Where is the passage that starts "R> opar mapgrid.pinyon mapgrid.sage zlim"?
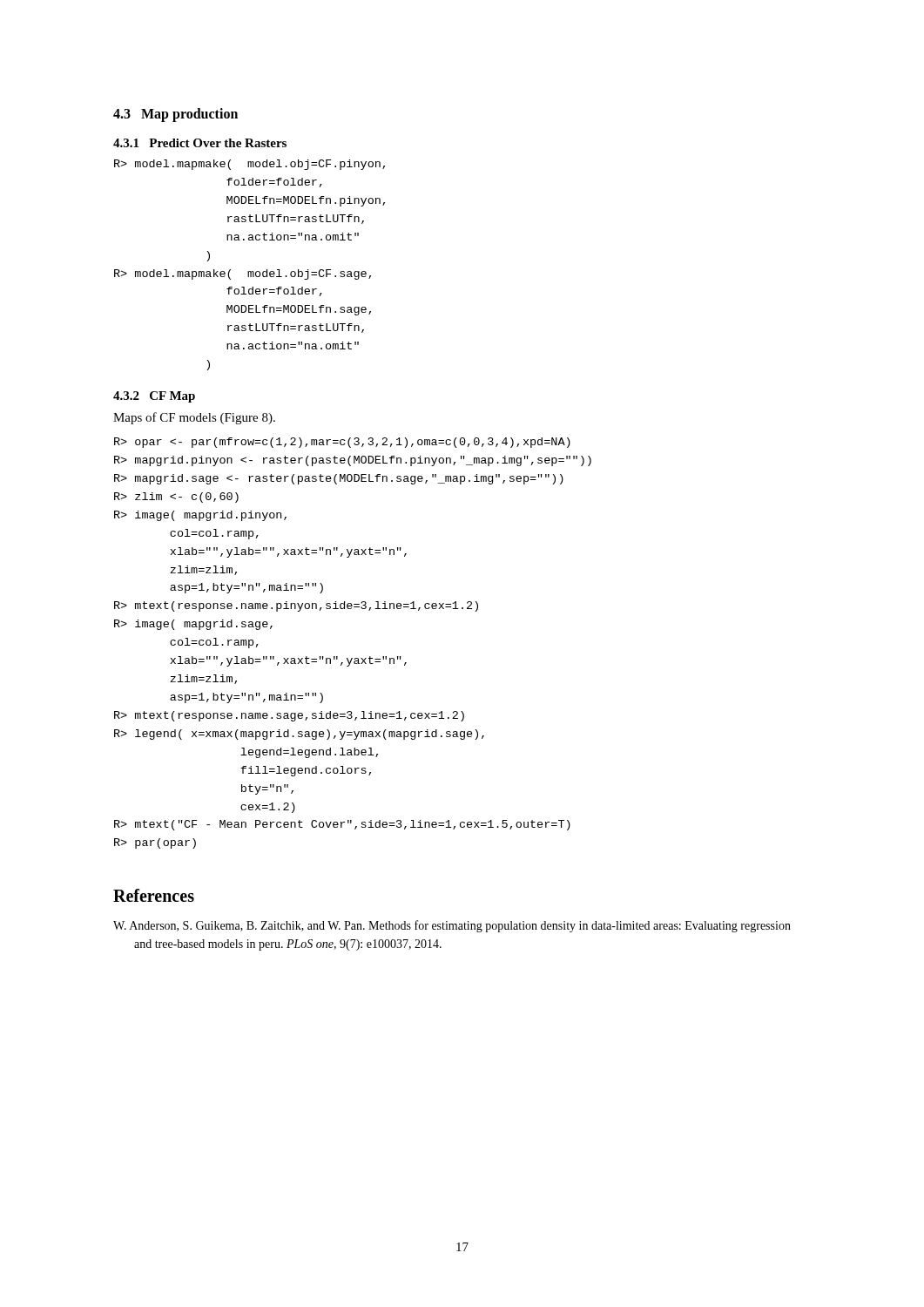This screenshot has width=924, height=1307. (x=342, y=443)
